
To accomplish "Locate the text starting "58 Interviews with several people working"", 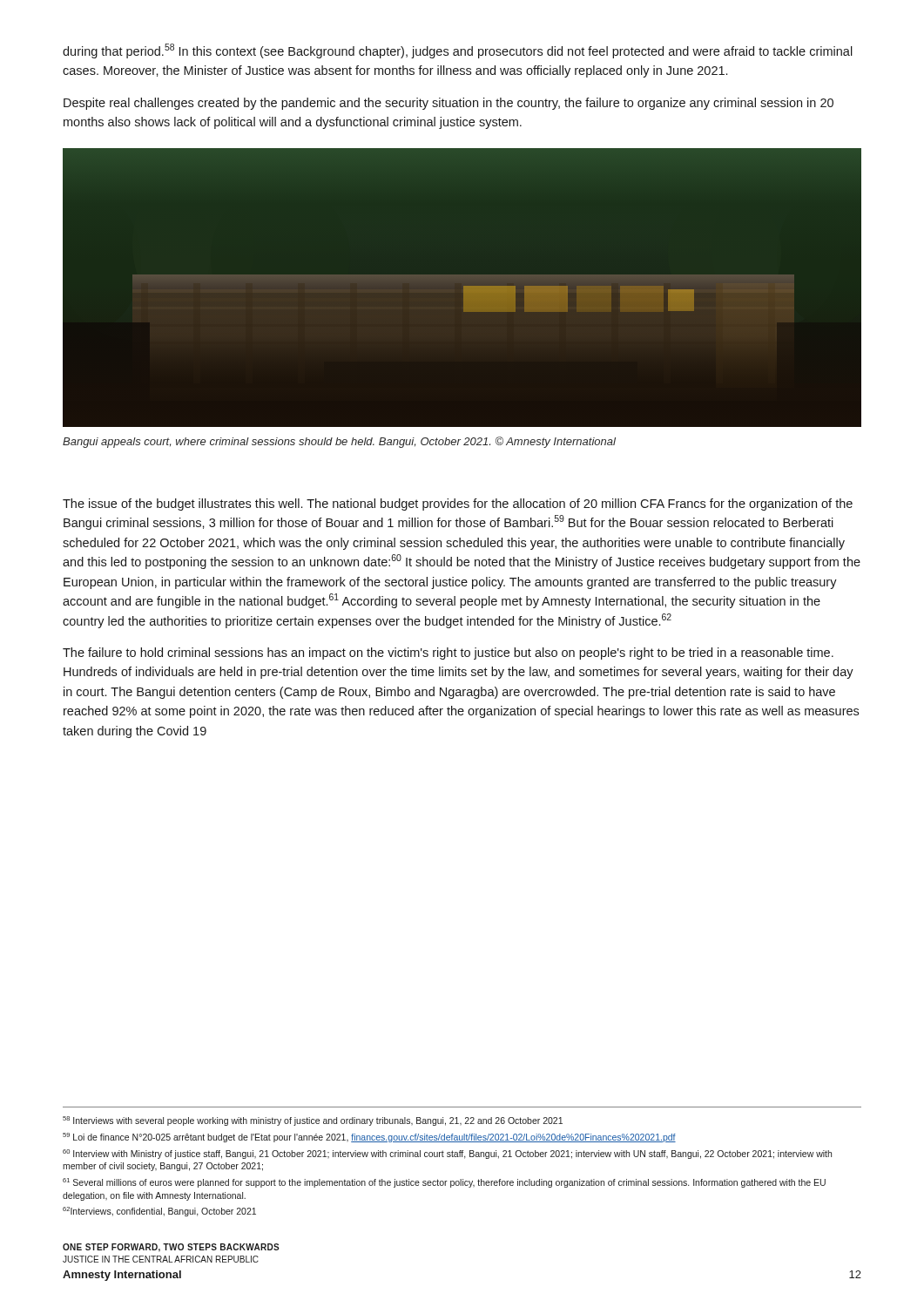I will click(313, 1120).
